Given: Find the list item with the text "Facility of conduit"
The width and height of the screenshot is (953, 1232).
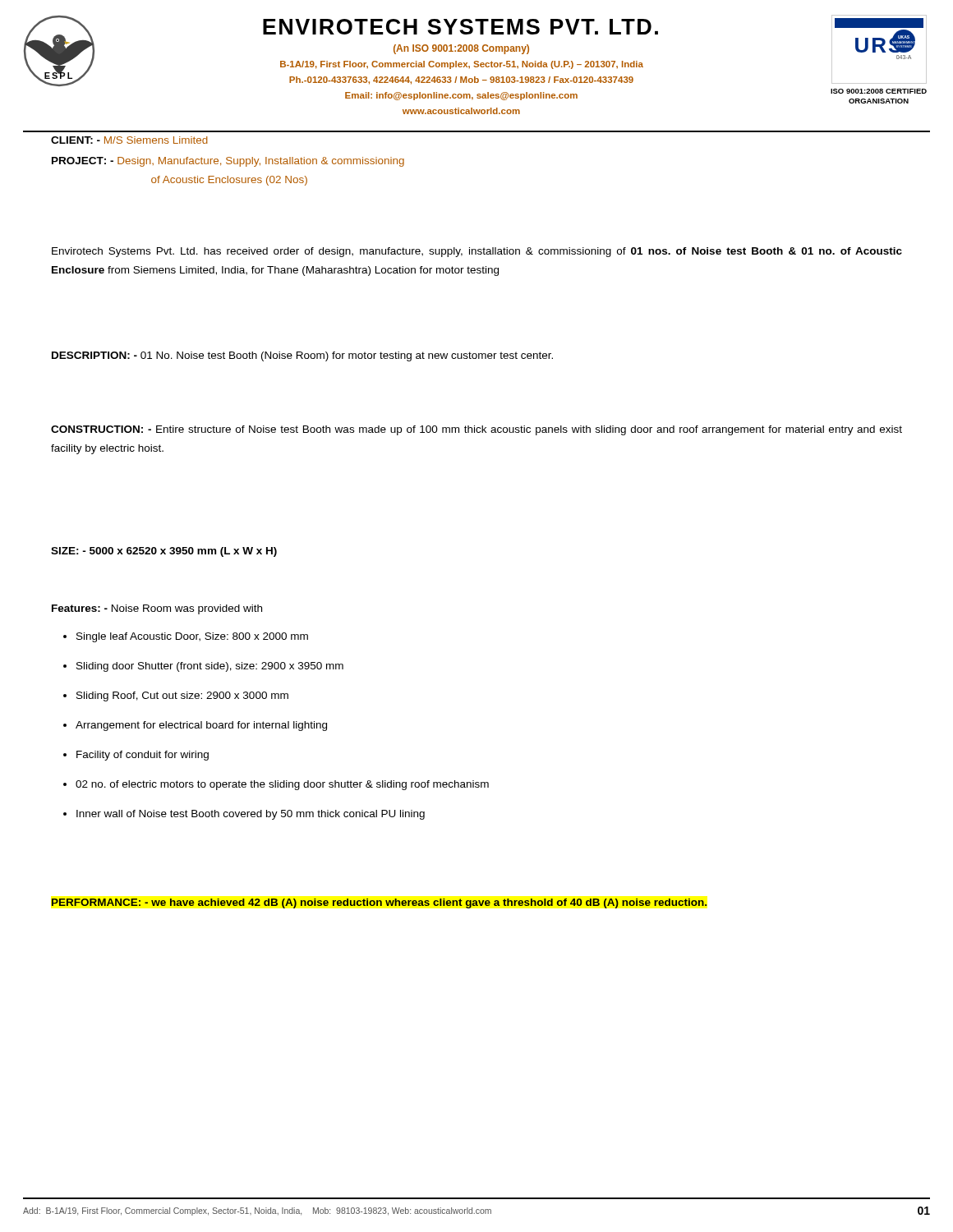Looking at the screenshot, I should (136, 756).
